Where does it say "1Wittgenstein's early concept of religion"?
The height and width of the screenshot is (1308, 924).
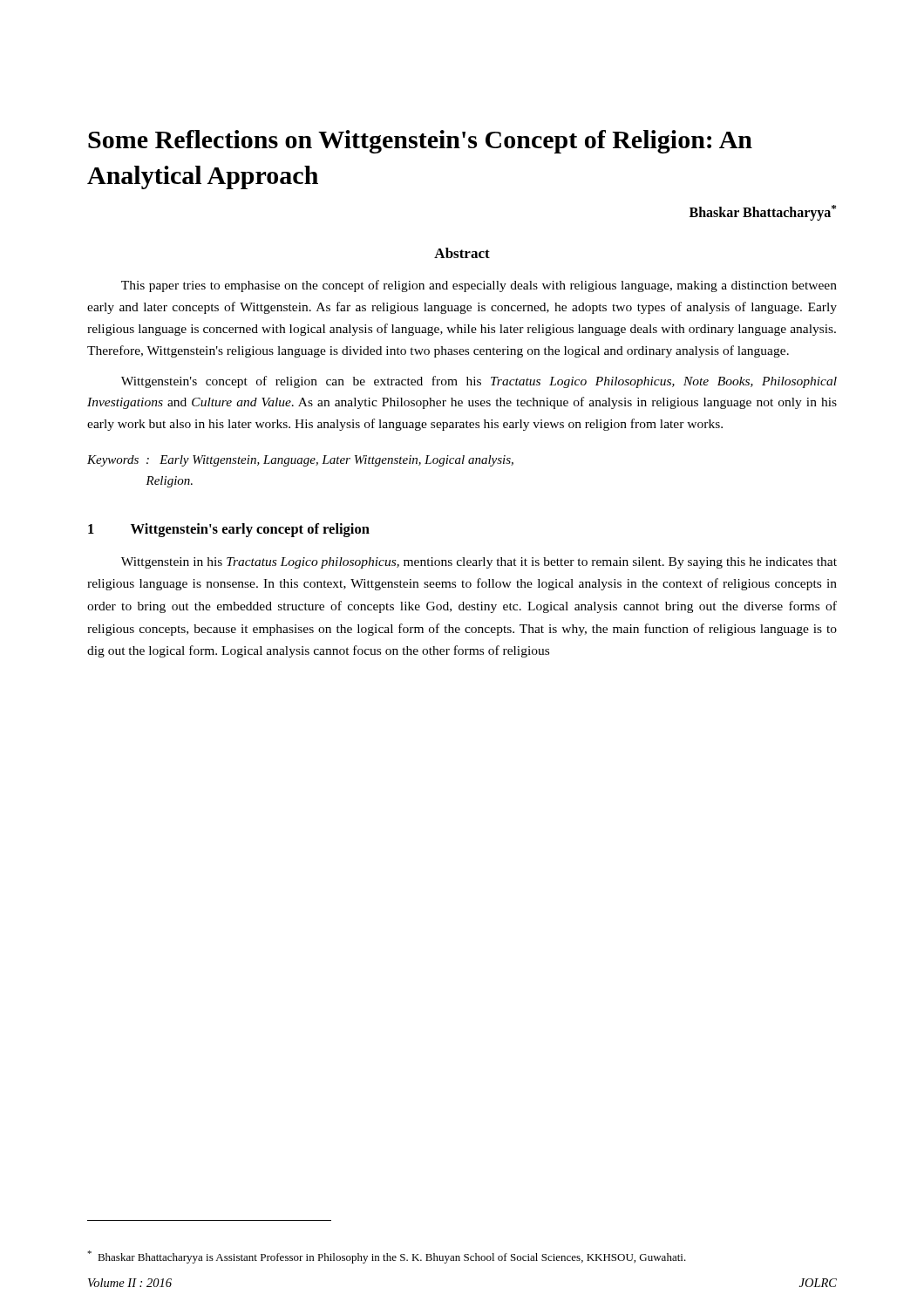click(x=228, y=529)
